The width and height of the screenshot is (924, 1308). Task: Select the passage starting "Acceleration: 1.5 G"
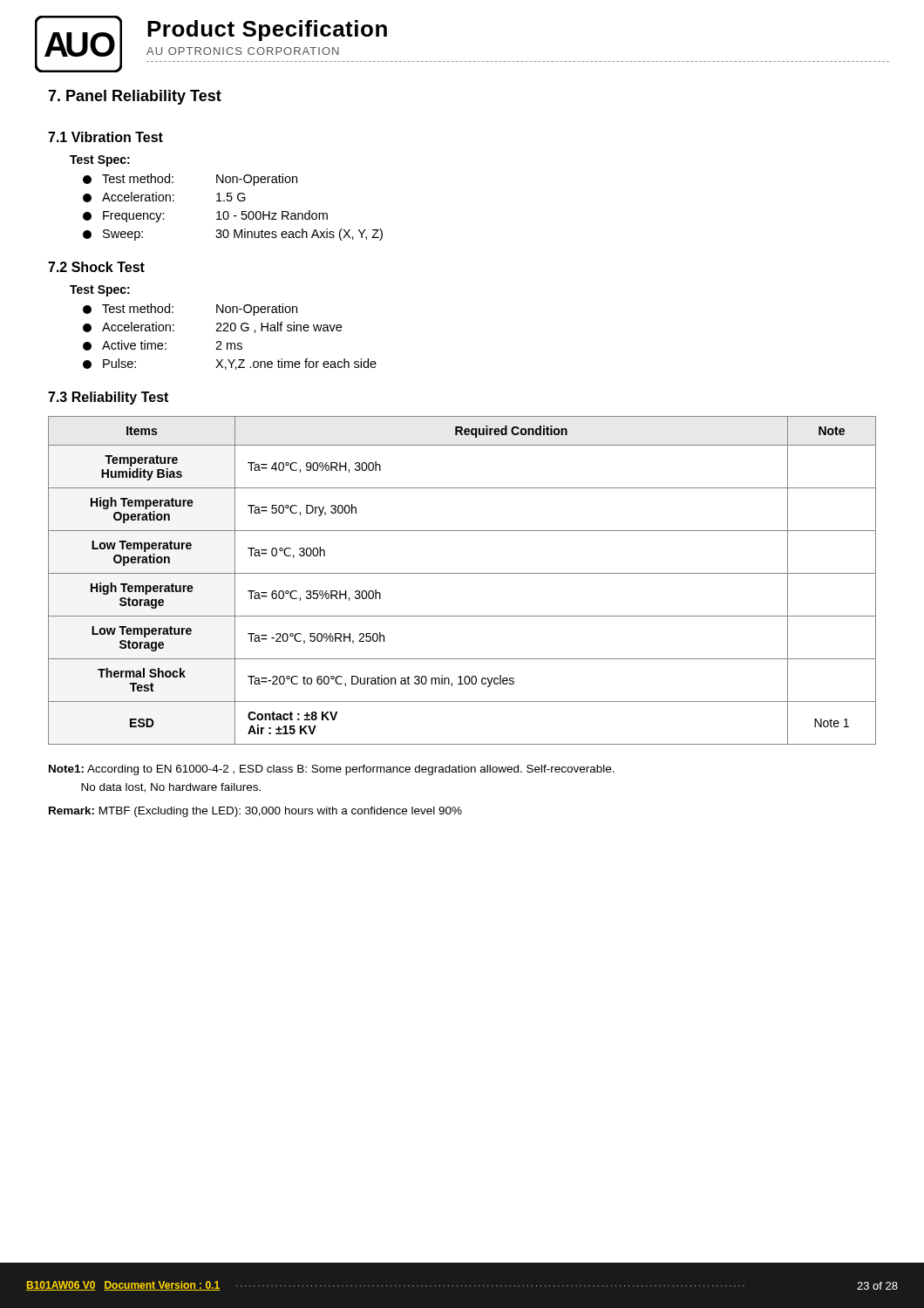click(x=165, y=197)
